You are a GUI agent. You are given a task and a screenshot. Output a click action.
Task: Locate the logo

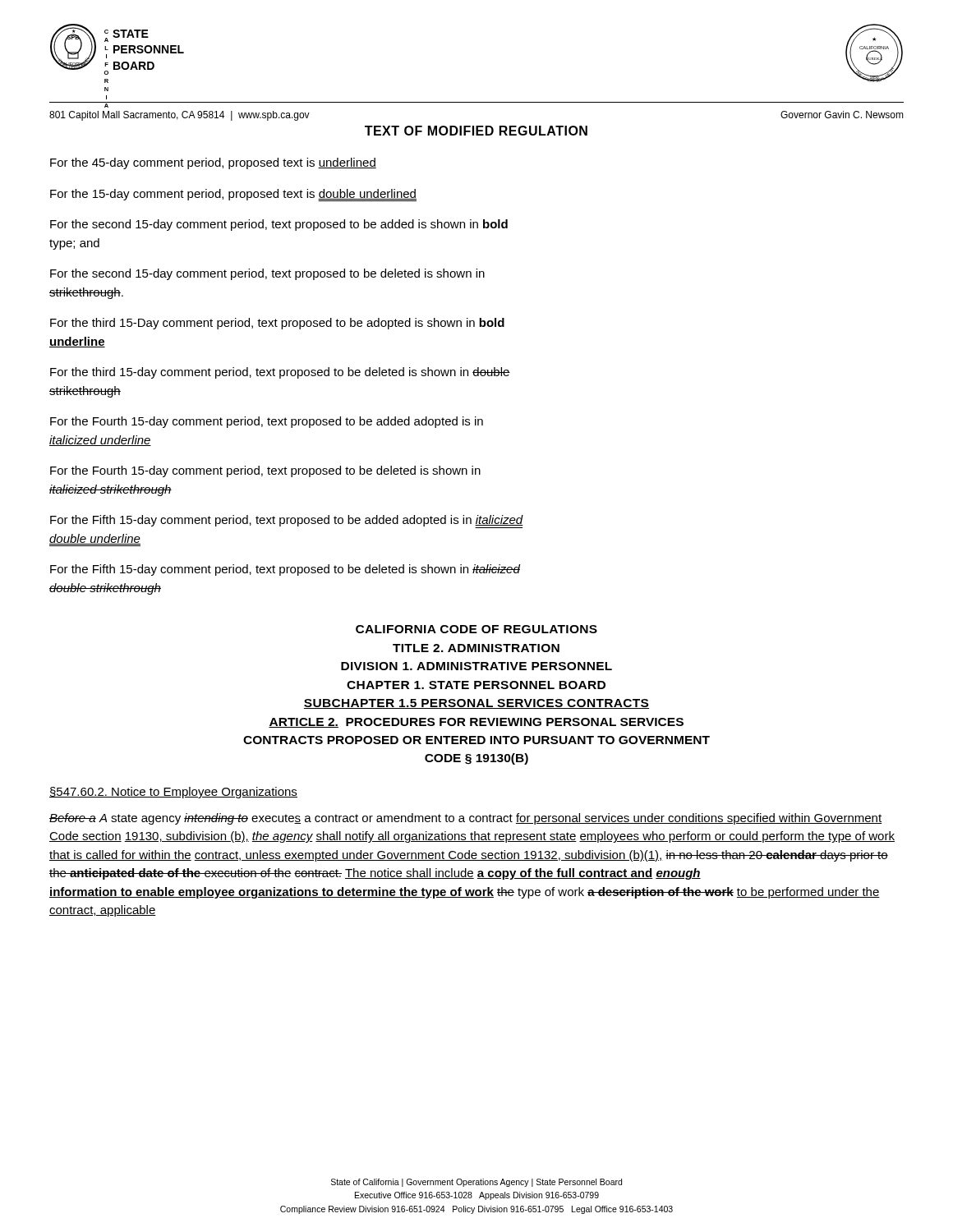tap(874, 54)
